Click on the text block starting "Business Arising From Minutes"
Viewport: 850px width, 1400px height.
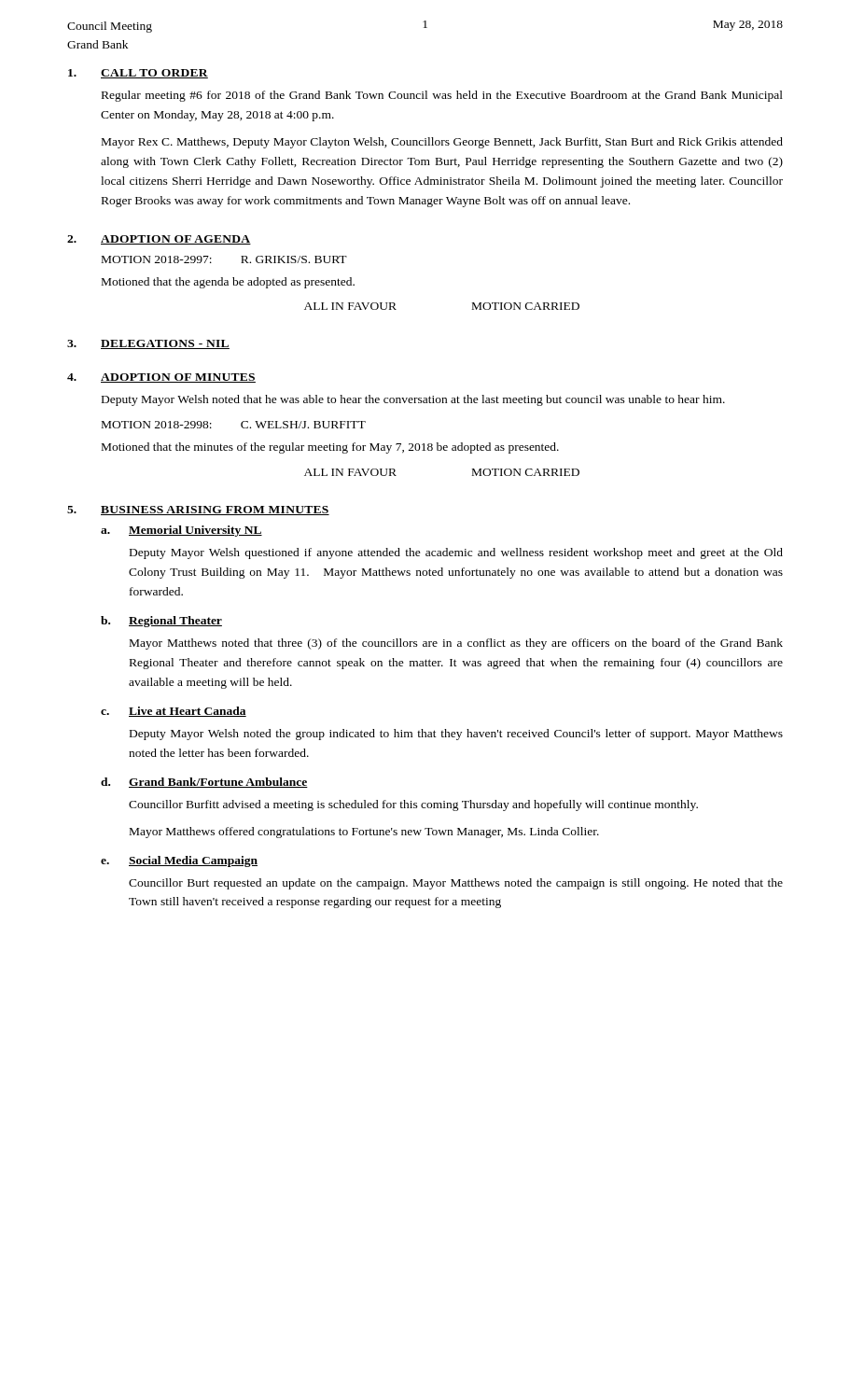215,509
